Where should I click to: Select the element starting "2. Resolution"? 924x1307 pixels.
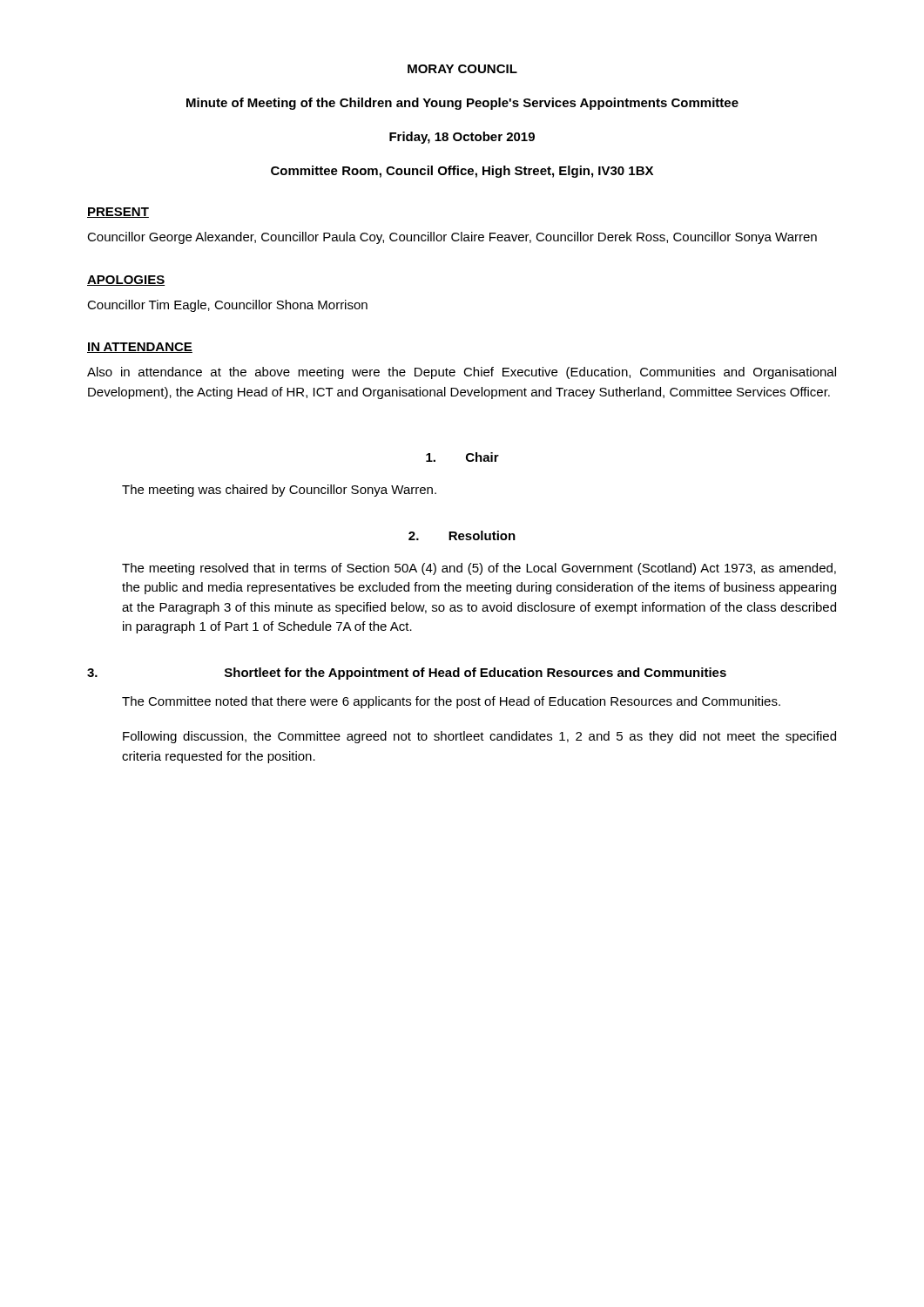[x=462, y=535]
